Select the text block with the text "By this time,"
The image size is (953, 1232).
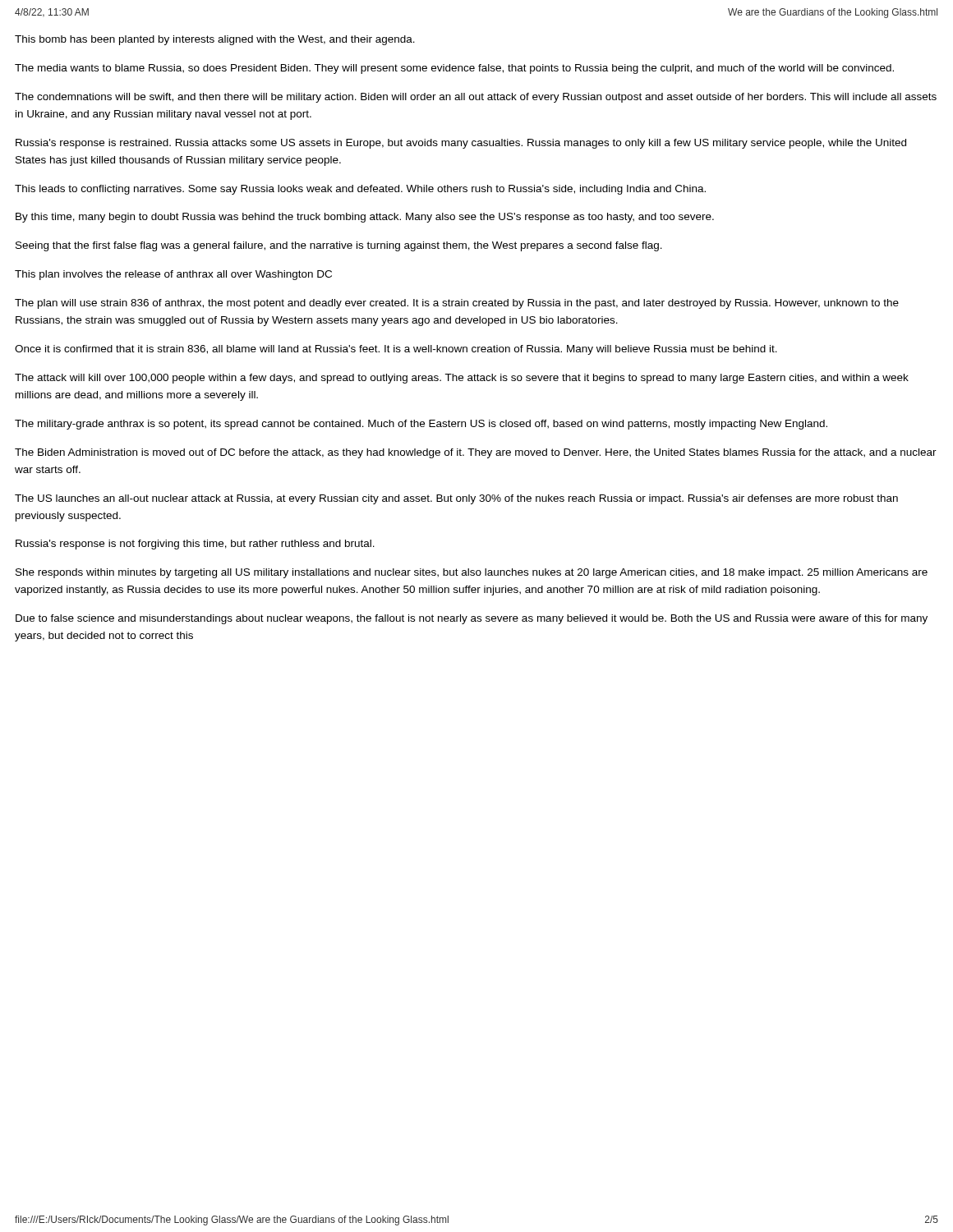tap(365, 217)
